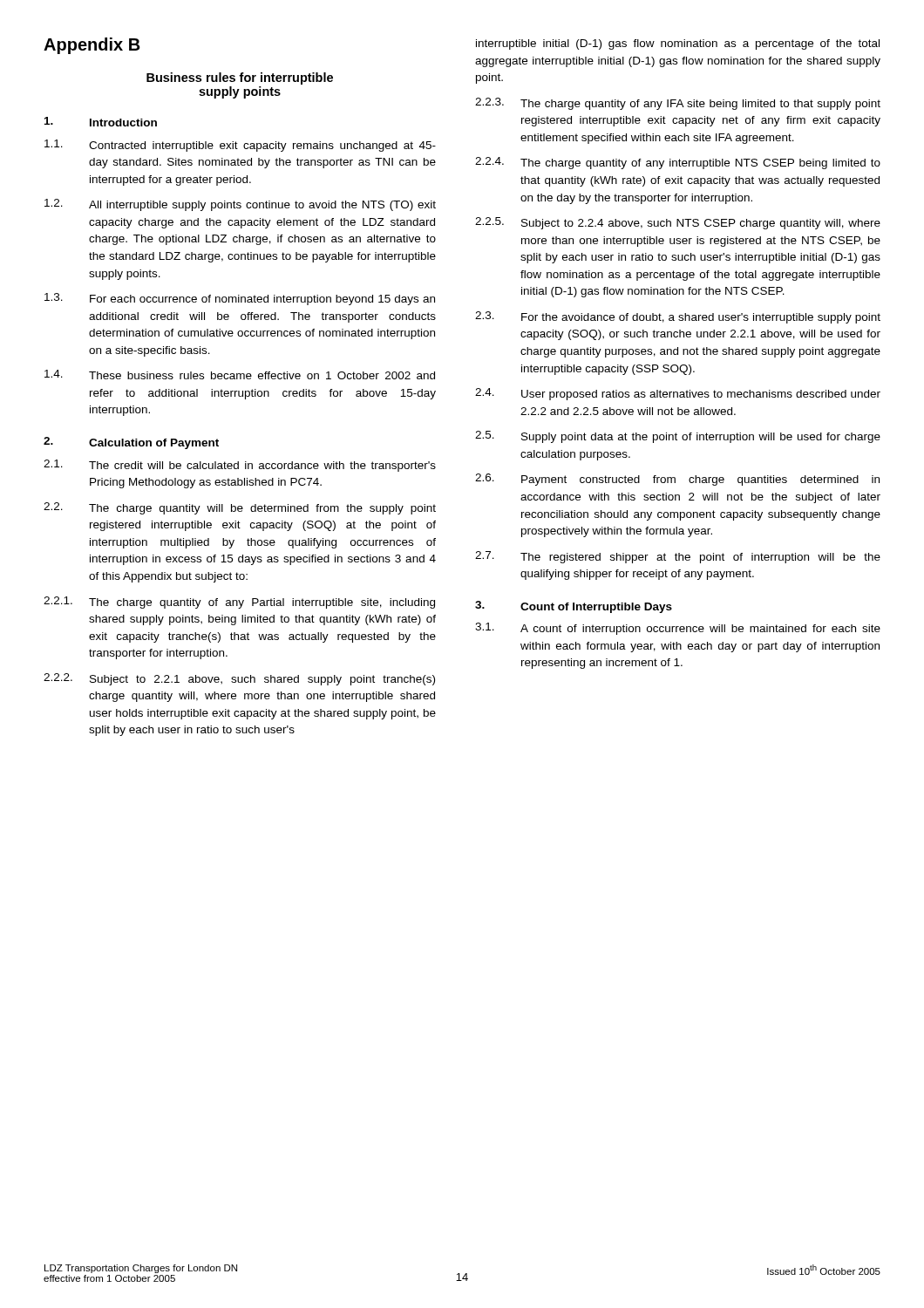
Task: Navigate to the text block starting "2.2.5. Subject to 2.2.4 above, such NTS"
Action: (x=678, y=257)
